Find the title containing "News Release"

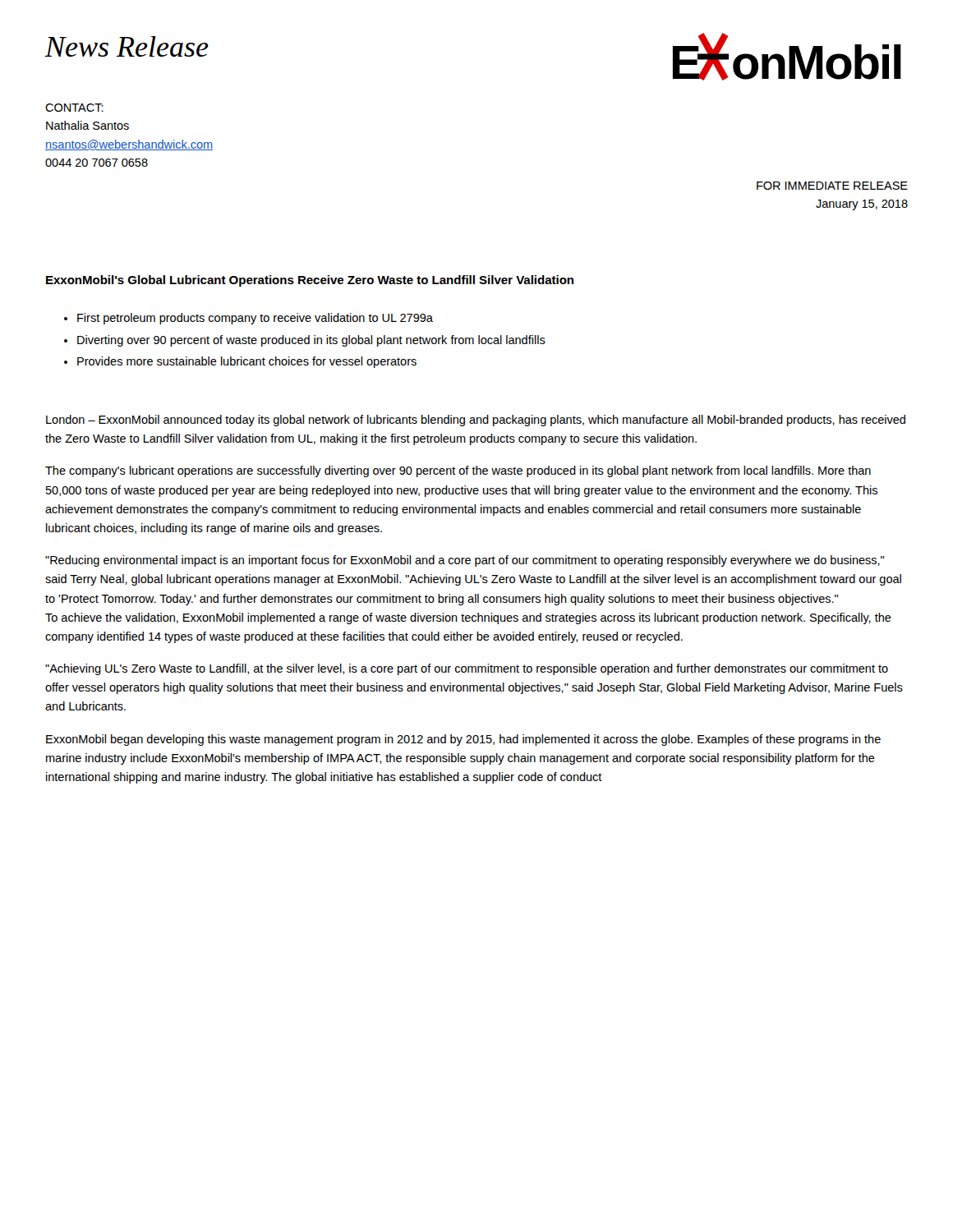click(x=127, y=47)
